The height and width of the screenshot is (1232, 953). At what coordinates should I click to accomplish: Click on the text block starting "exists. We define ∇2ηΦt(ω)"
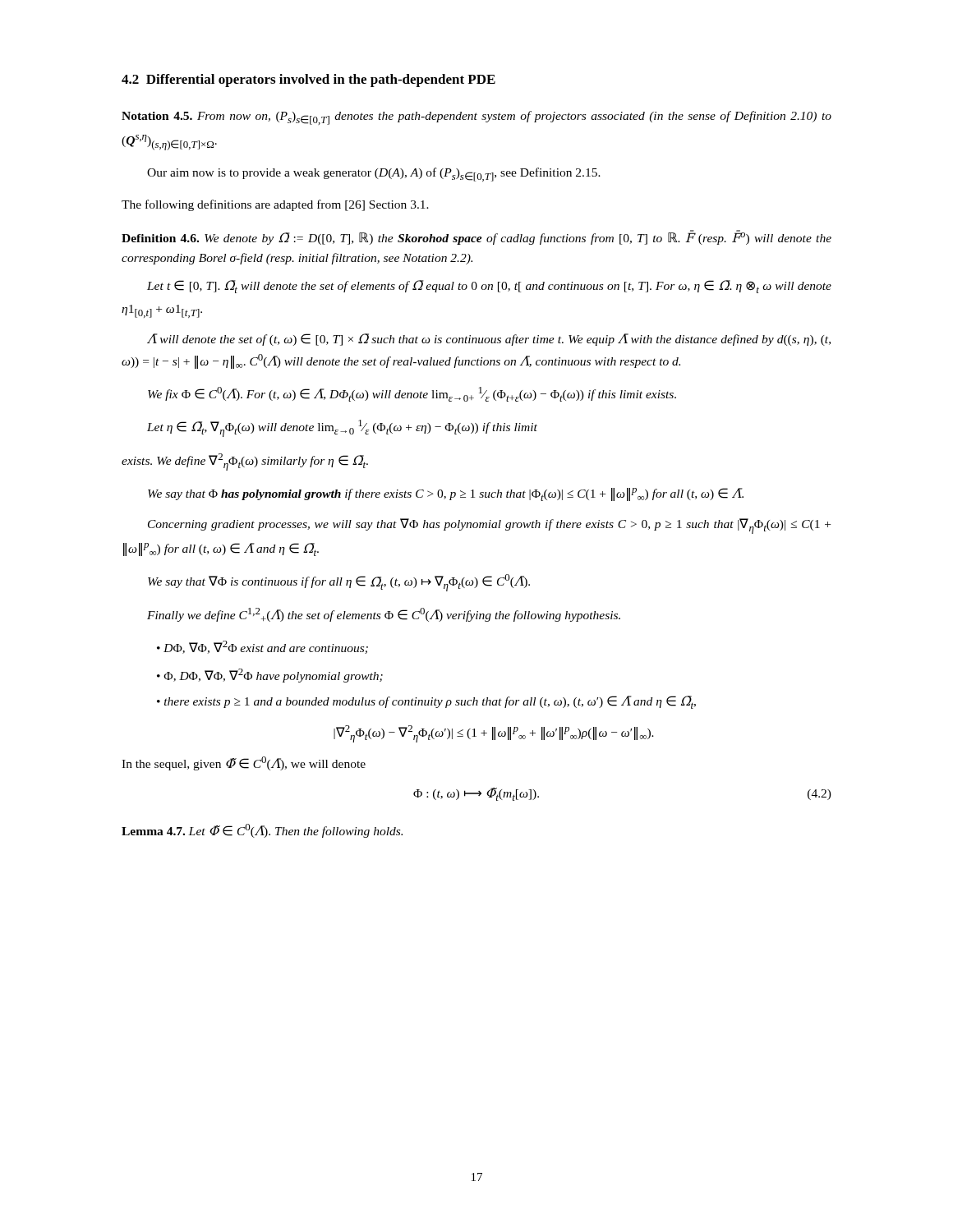[245, 460]
